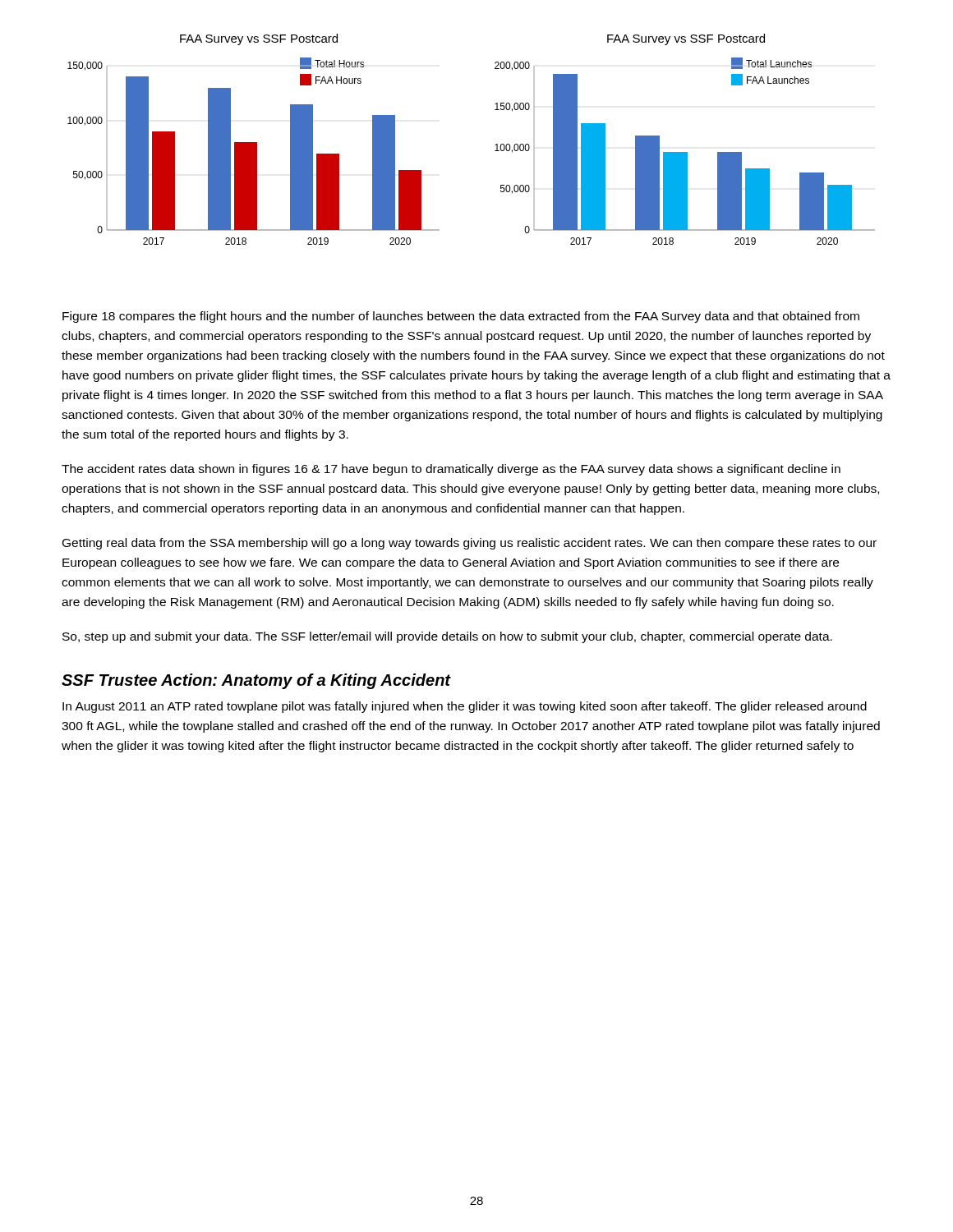The image size is (953, 1232).
Task: Click the passage that begins "So, step up and submit your"
Action: [447, 636]
